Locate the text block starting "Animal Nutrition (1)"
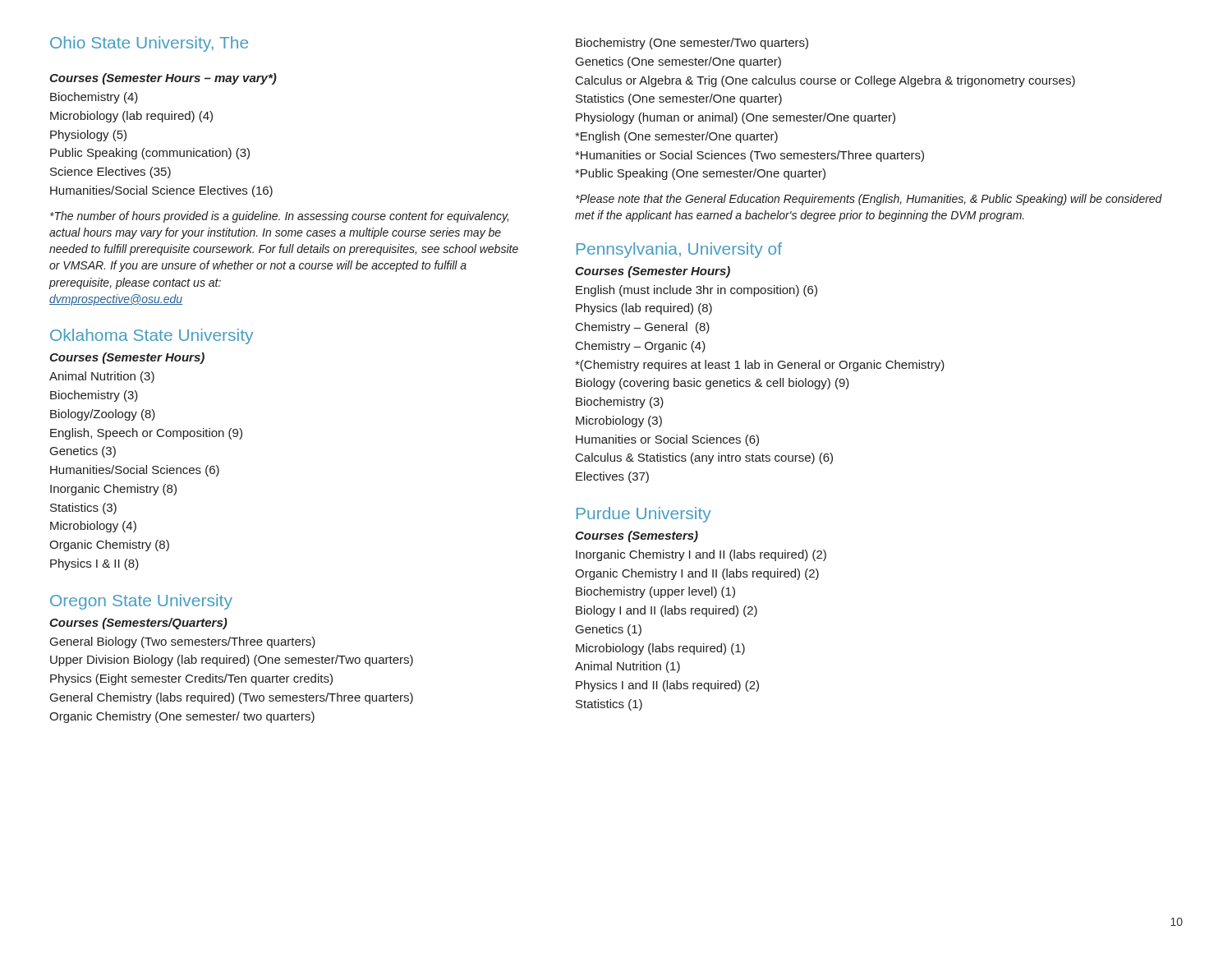The image size is (1232, 953). point(628,666)
